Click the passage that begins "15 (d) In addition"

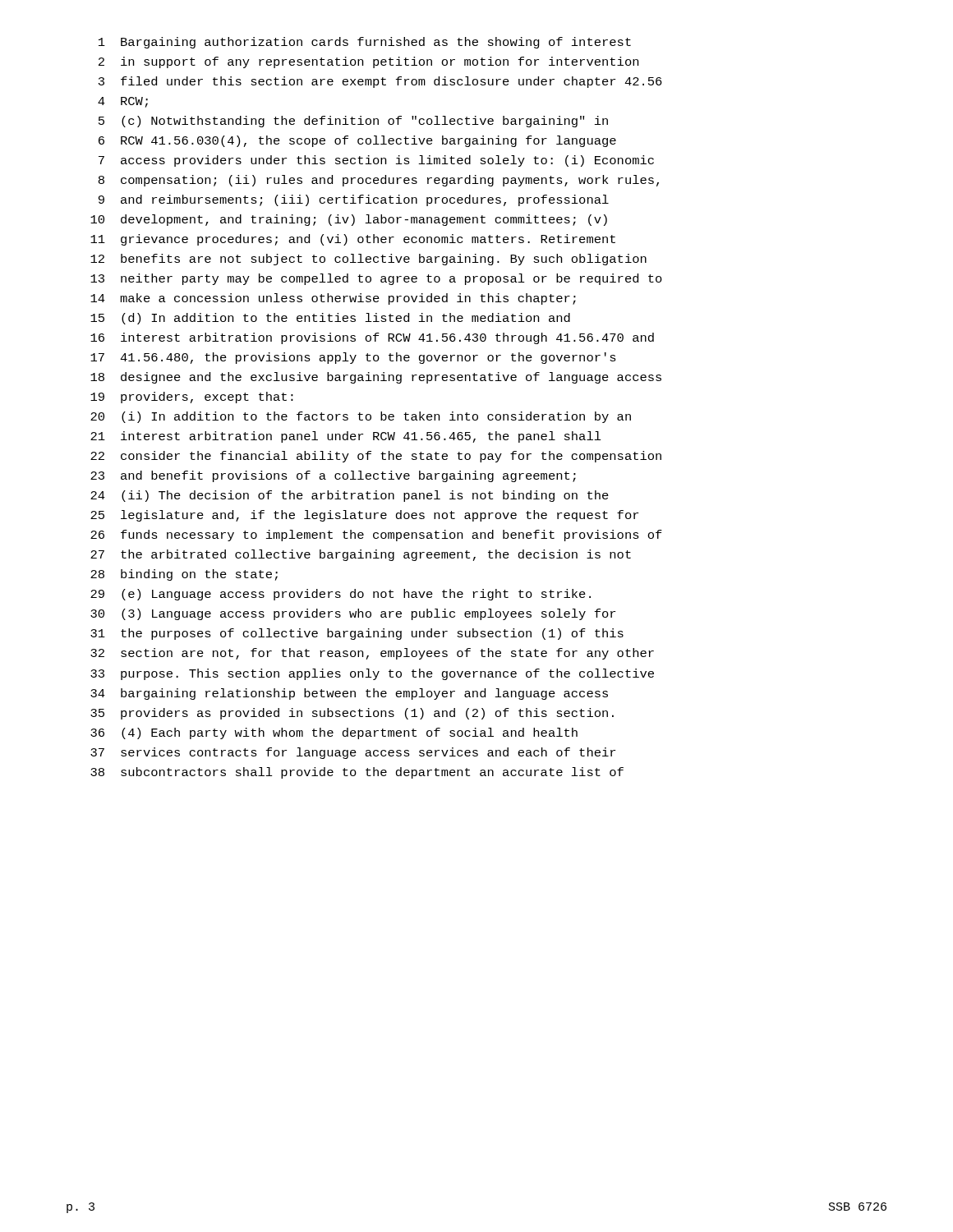(x=476, y=319)
